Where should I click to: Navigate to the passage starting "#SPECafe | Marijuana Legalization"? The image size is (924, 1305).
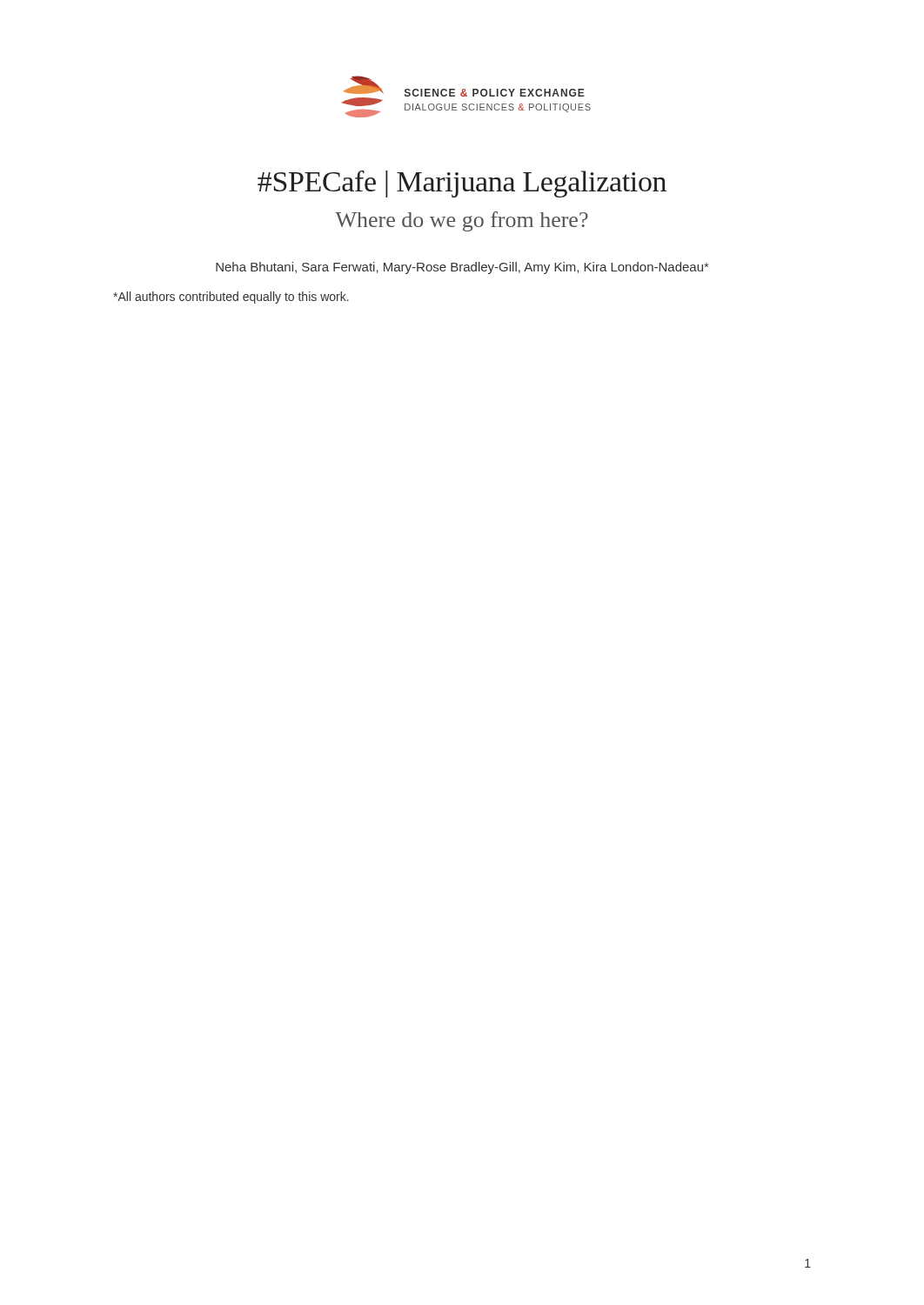[462, 181]
